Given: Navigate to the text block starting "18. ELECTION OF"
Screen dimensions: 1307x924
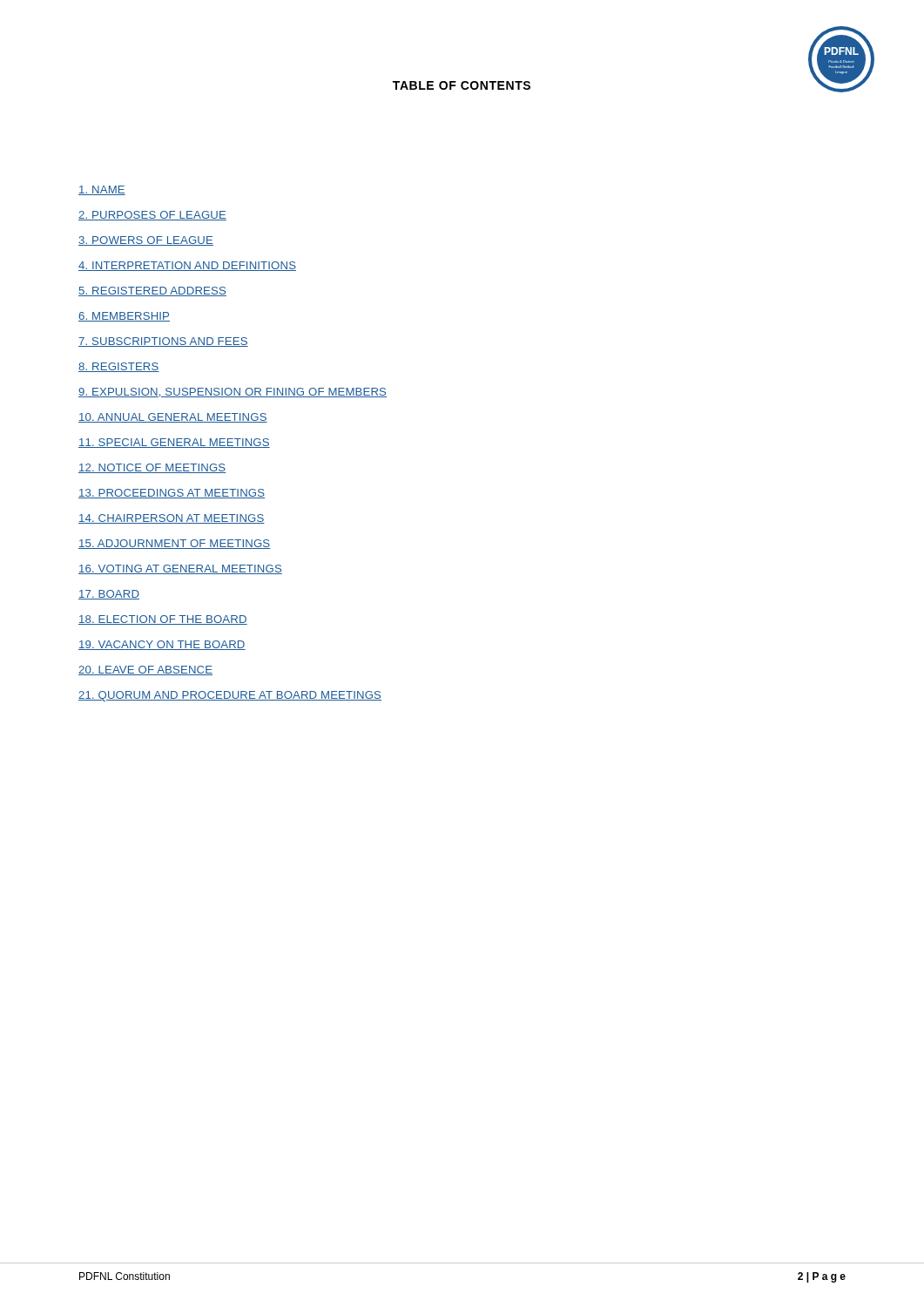Looking at the screenshot, I should [x=163, y=619].
